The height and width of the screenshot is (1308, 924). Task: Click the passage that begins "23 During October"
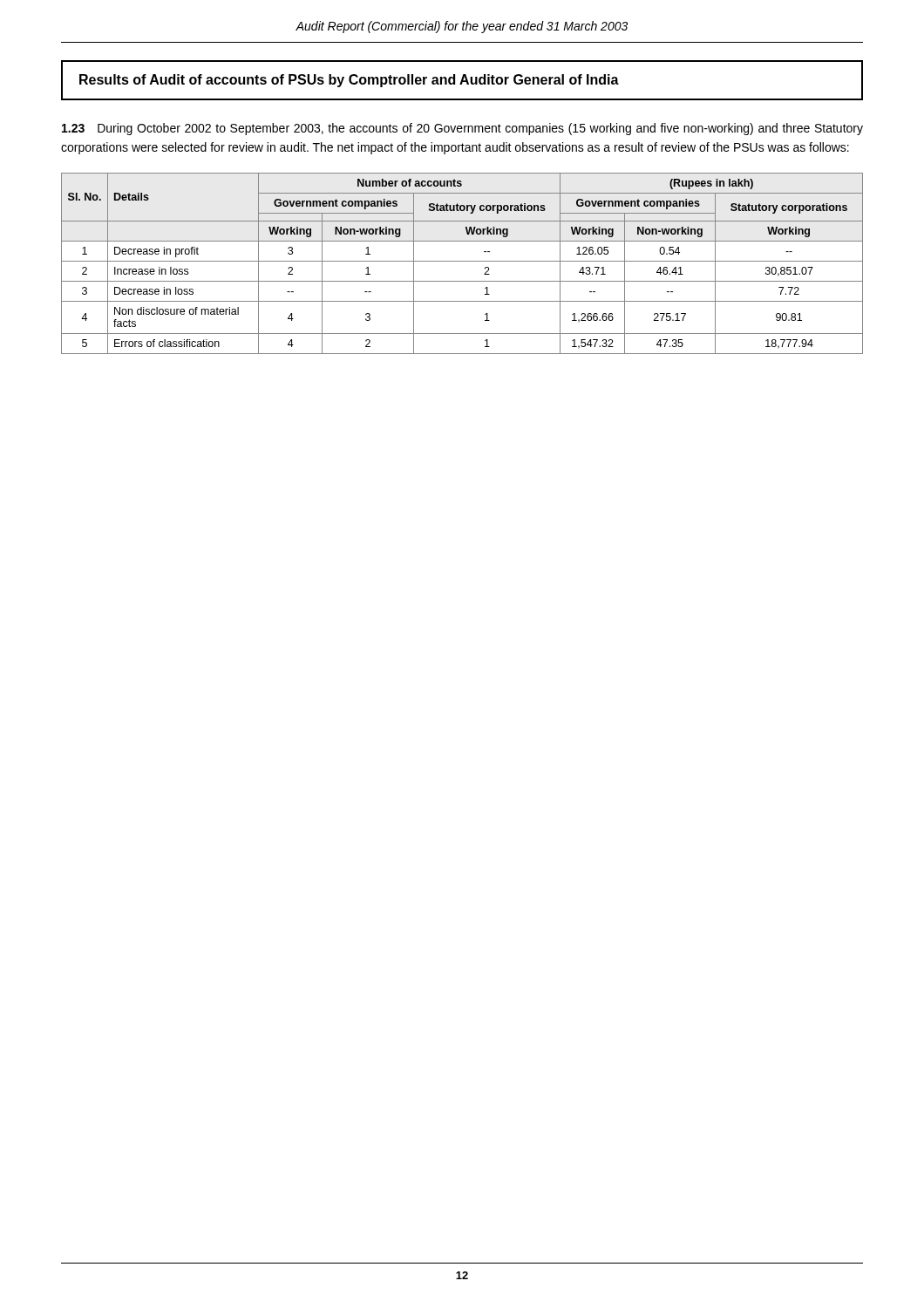point(462,138)
